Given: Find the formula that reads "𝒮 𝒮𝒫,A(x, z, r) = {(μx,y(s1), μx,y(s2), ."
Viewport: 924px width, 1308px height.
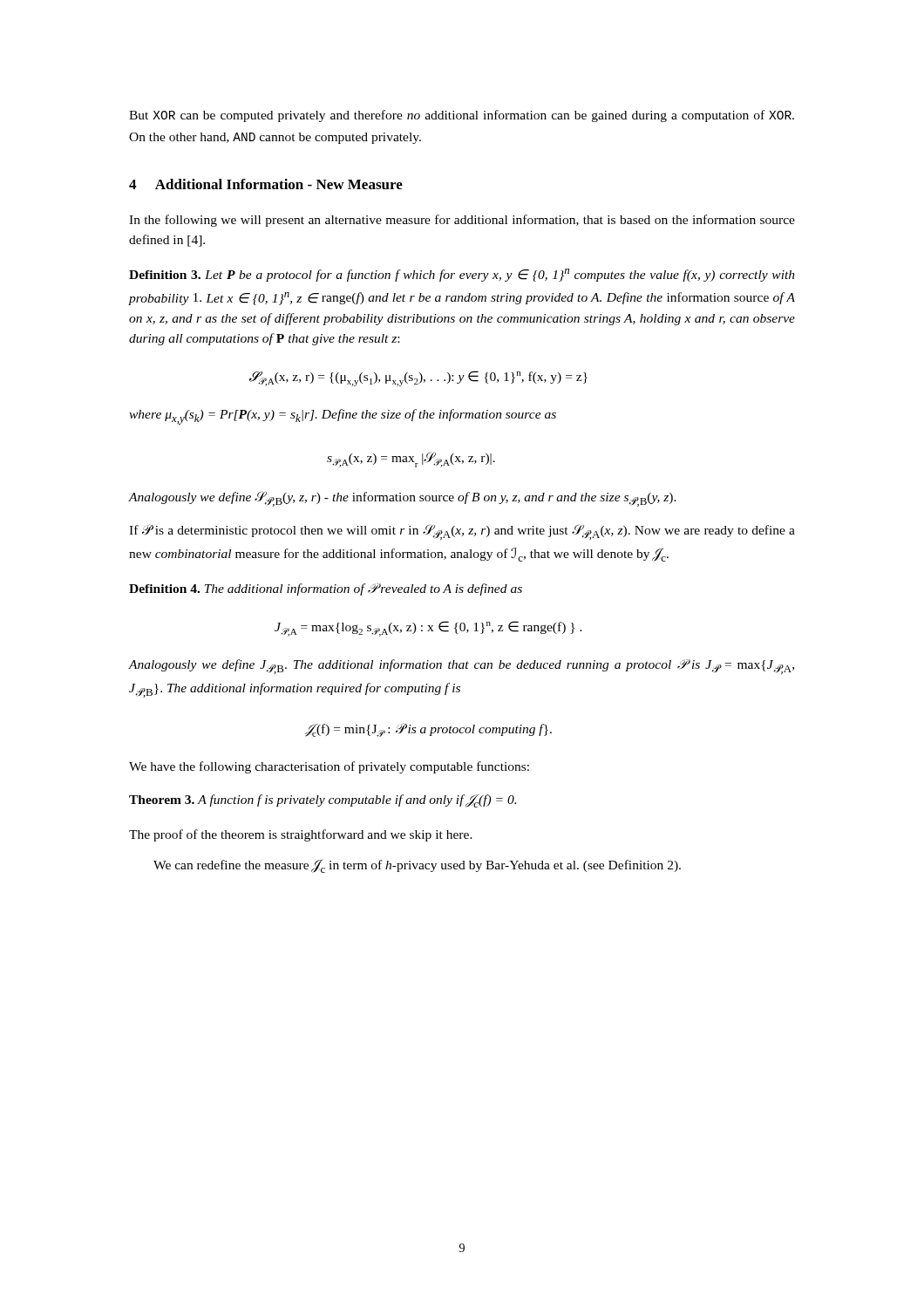Looking at the screenshot, I should pyautogui.click(x=462, y=376).
